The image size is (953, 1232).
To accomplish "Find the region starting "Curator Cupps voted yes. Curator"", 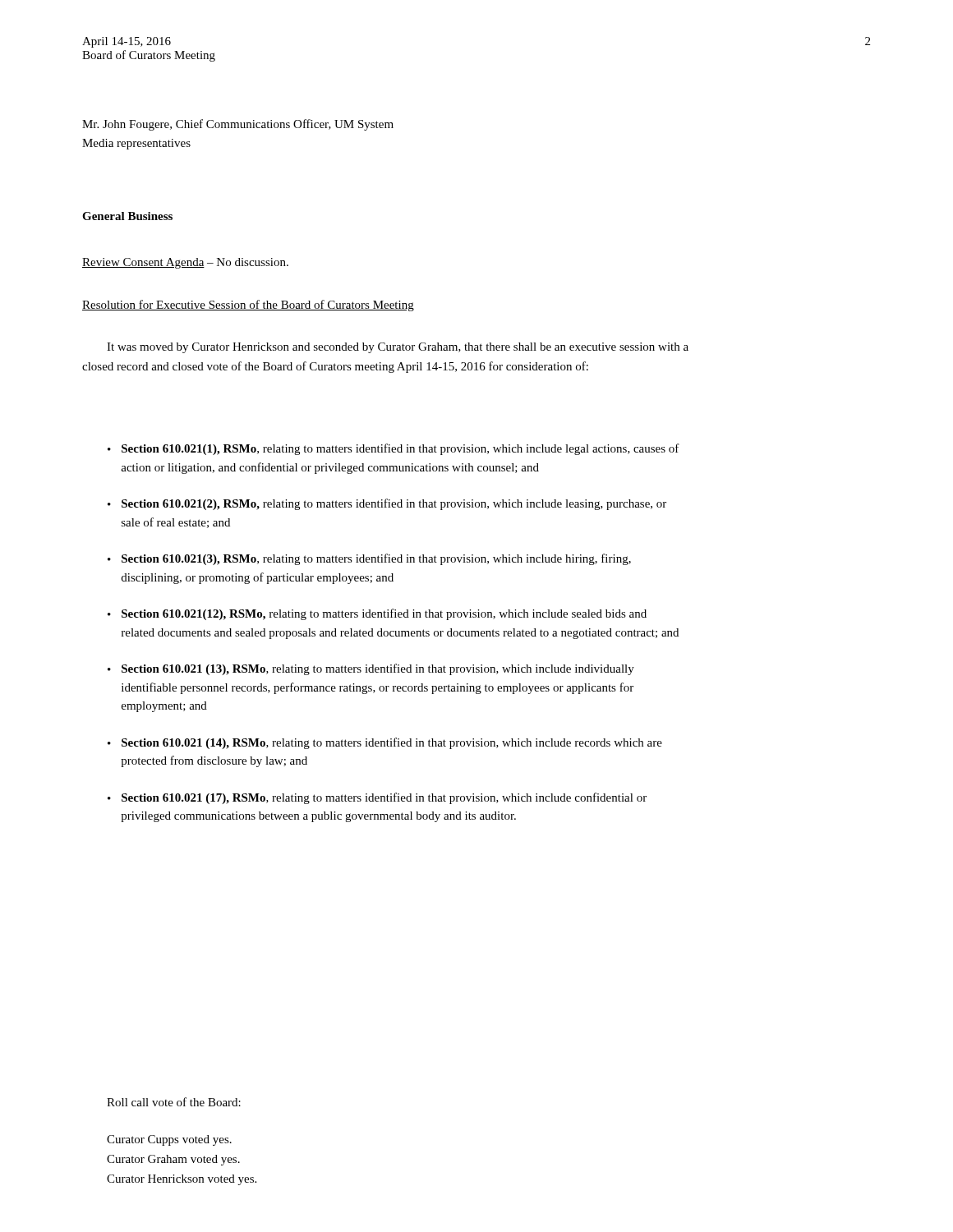I will tap(182, 1159).
